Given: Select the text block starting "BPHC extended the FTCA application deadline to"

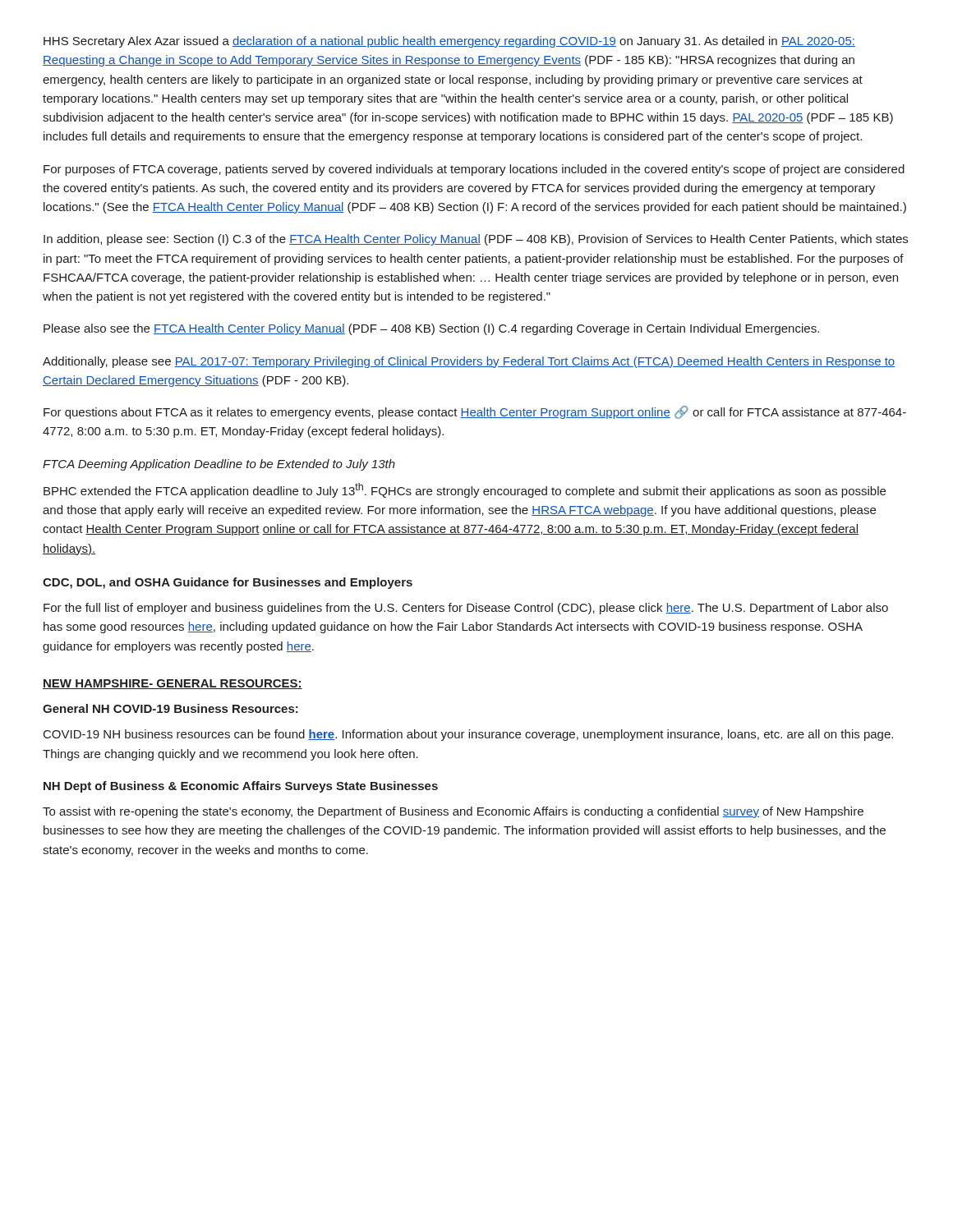Looking at the screenshot, I should pos(476,518).
